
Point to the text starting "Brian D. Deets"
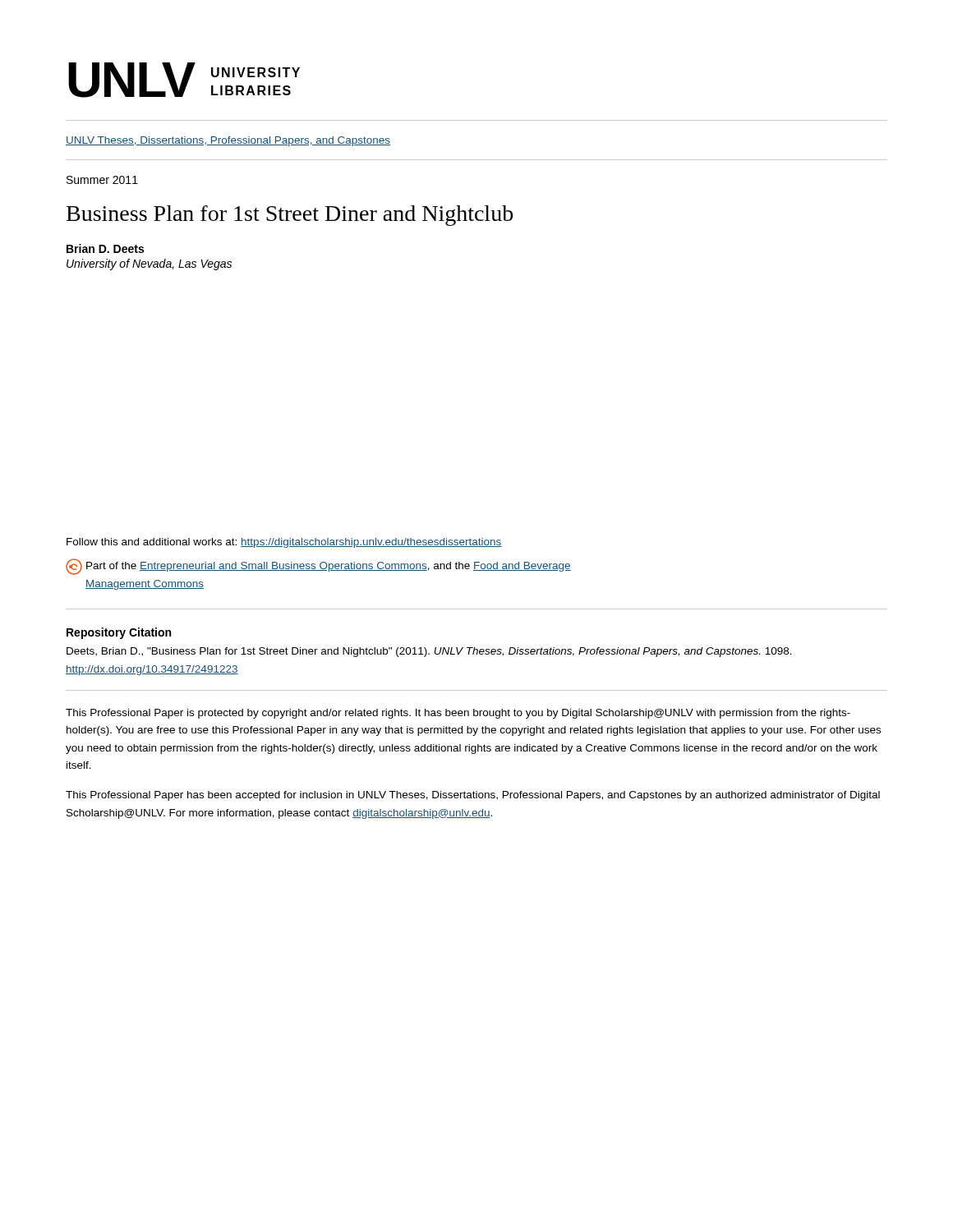(x=105, y=249)
